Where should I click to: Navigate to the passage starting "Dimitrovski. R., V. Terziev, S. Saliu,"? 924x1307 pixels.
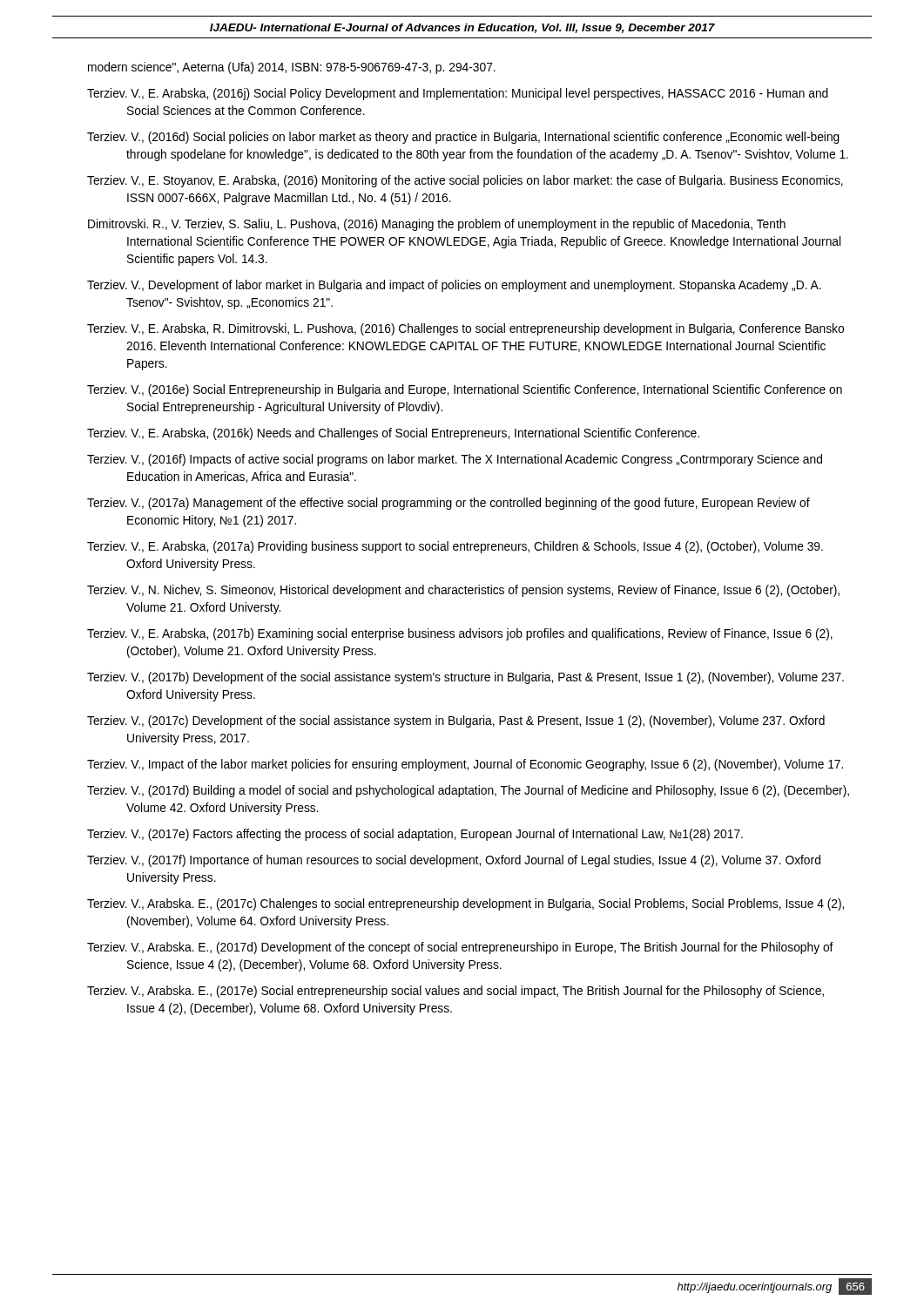[464, 242]
